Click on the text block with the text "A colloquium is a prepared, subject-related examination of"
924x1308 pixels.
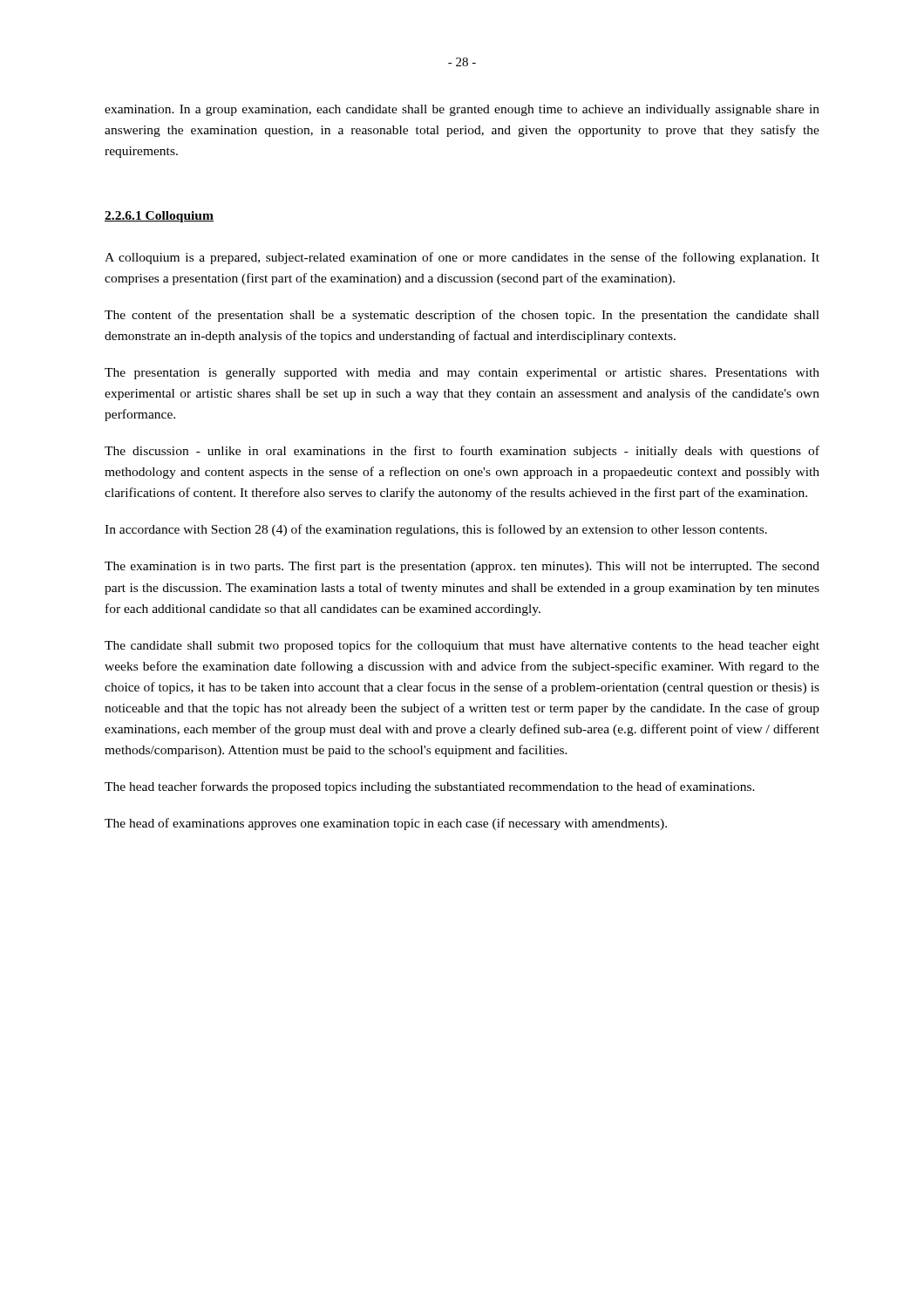coord(462,268)
